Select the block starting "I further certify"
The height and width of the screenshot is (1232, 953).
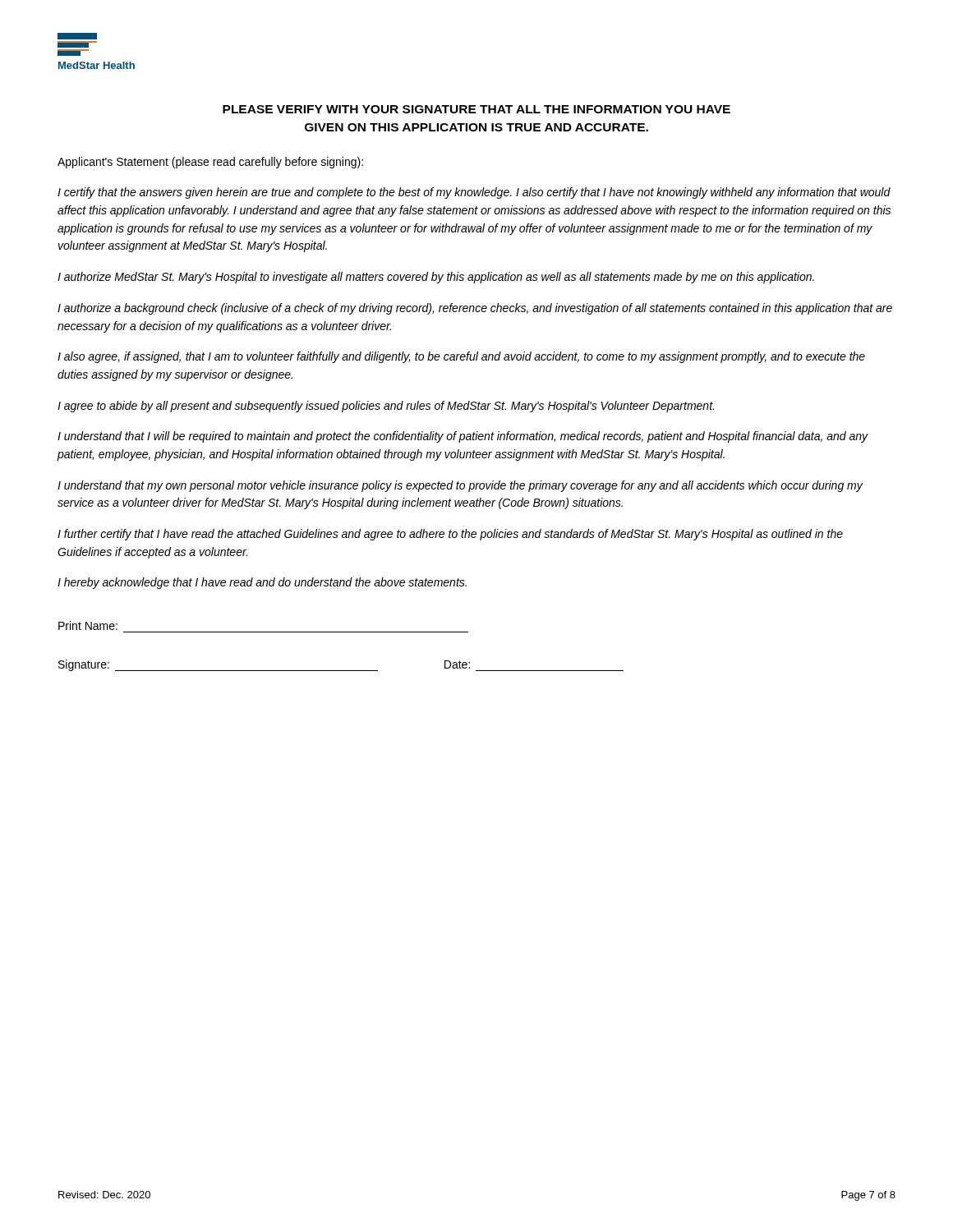coord(450,543)
